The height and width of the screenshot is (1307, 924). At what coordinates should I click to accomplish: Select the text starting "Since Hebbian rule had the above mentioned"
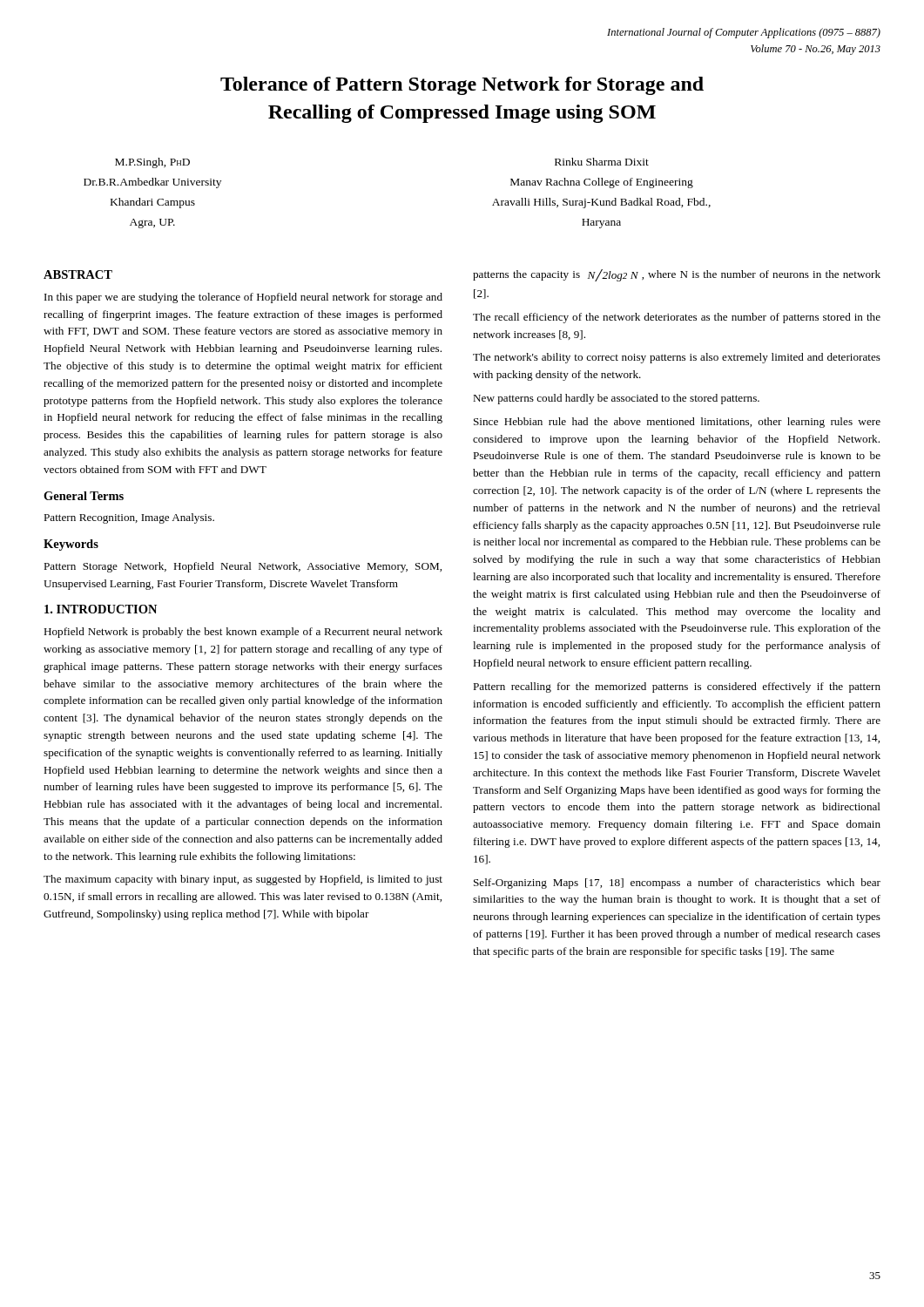[x=677, y=542]
